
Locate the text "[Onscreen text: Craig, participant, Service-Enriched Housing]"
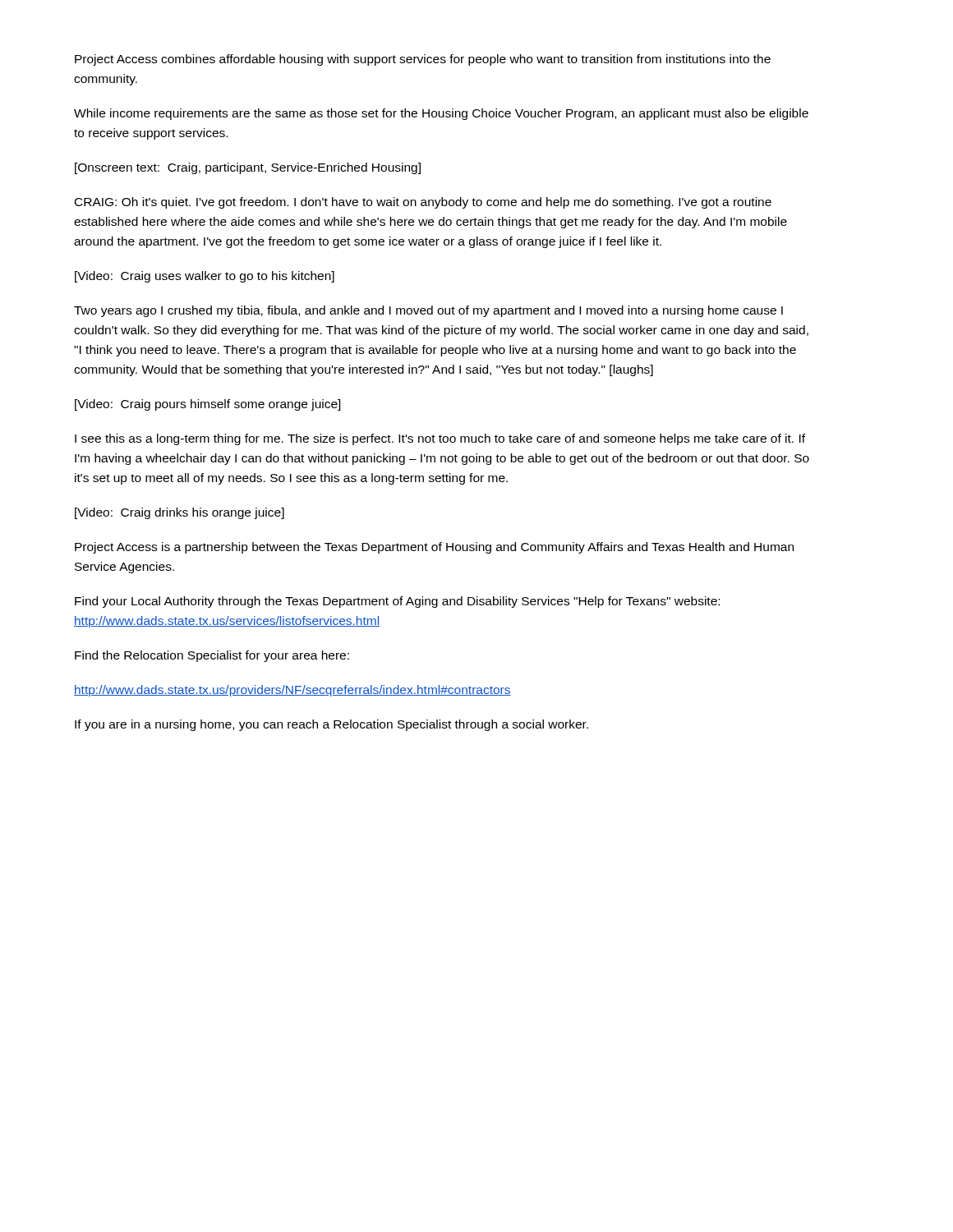point(248,167)
